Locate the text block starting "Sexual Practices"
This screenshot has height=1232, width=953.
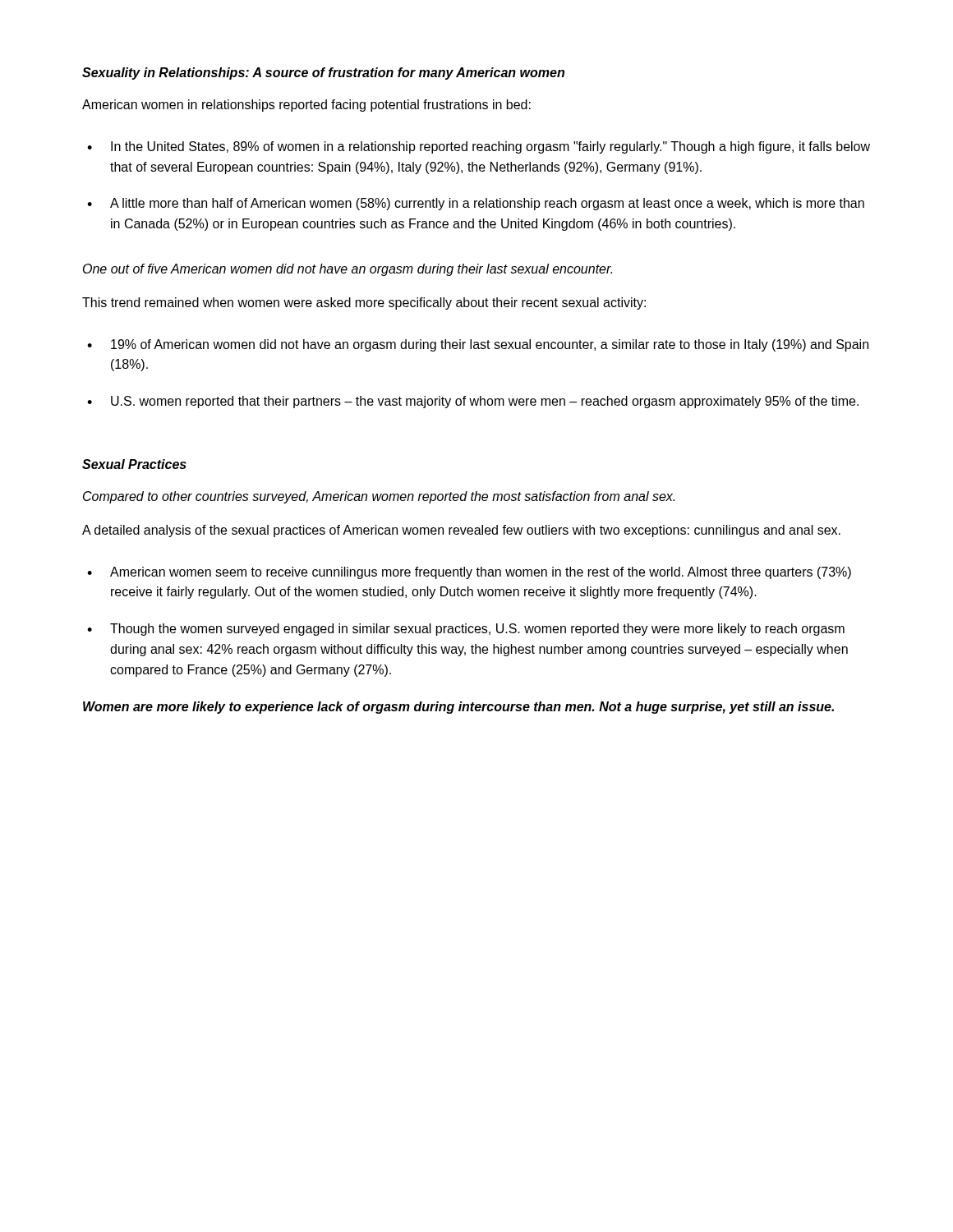click(134, 465)
